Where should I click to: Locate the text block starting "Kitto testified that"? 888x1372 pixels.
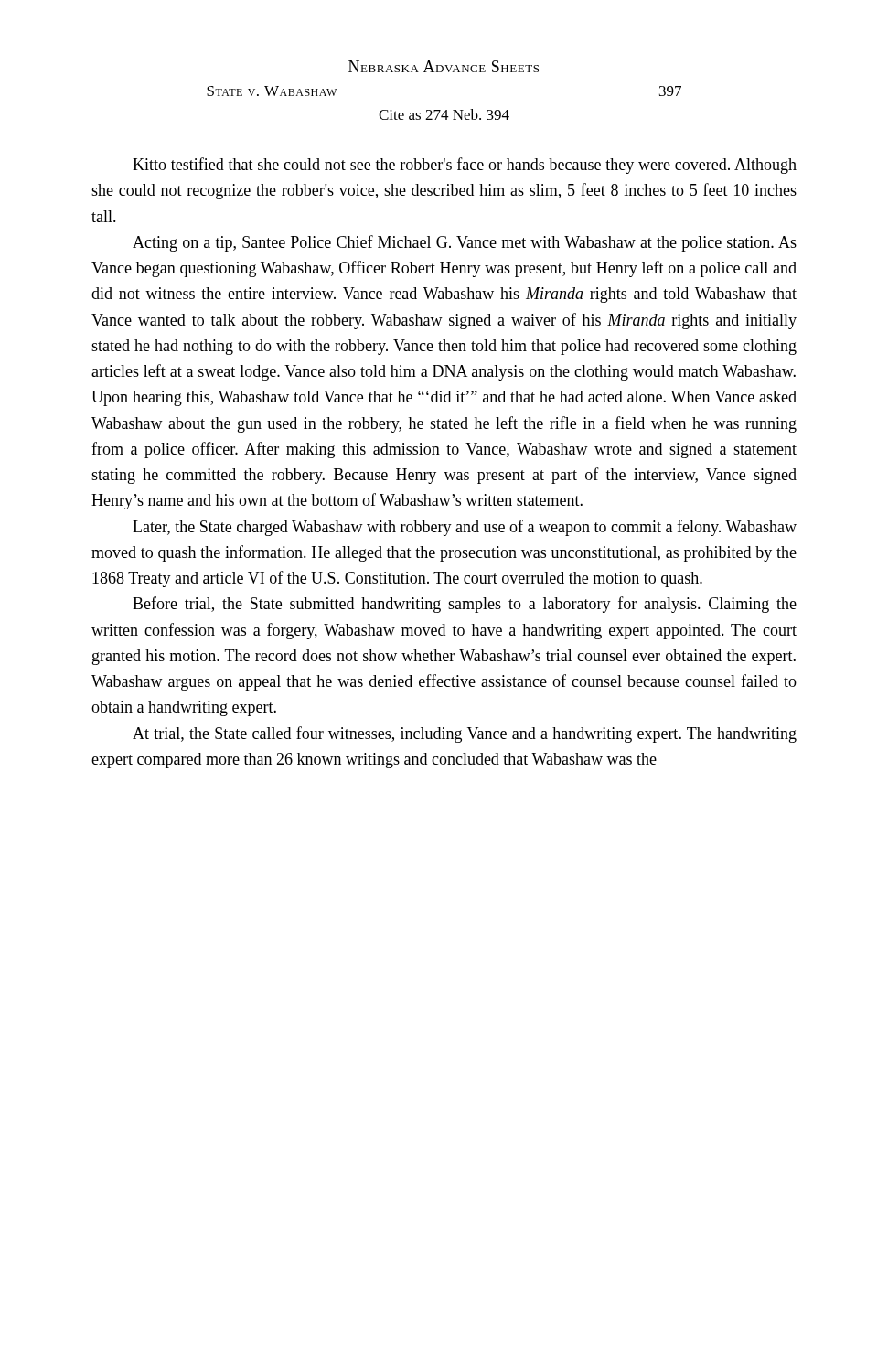(x=444, y=191)
